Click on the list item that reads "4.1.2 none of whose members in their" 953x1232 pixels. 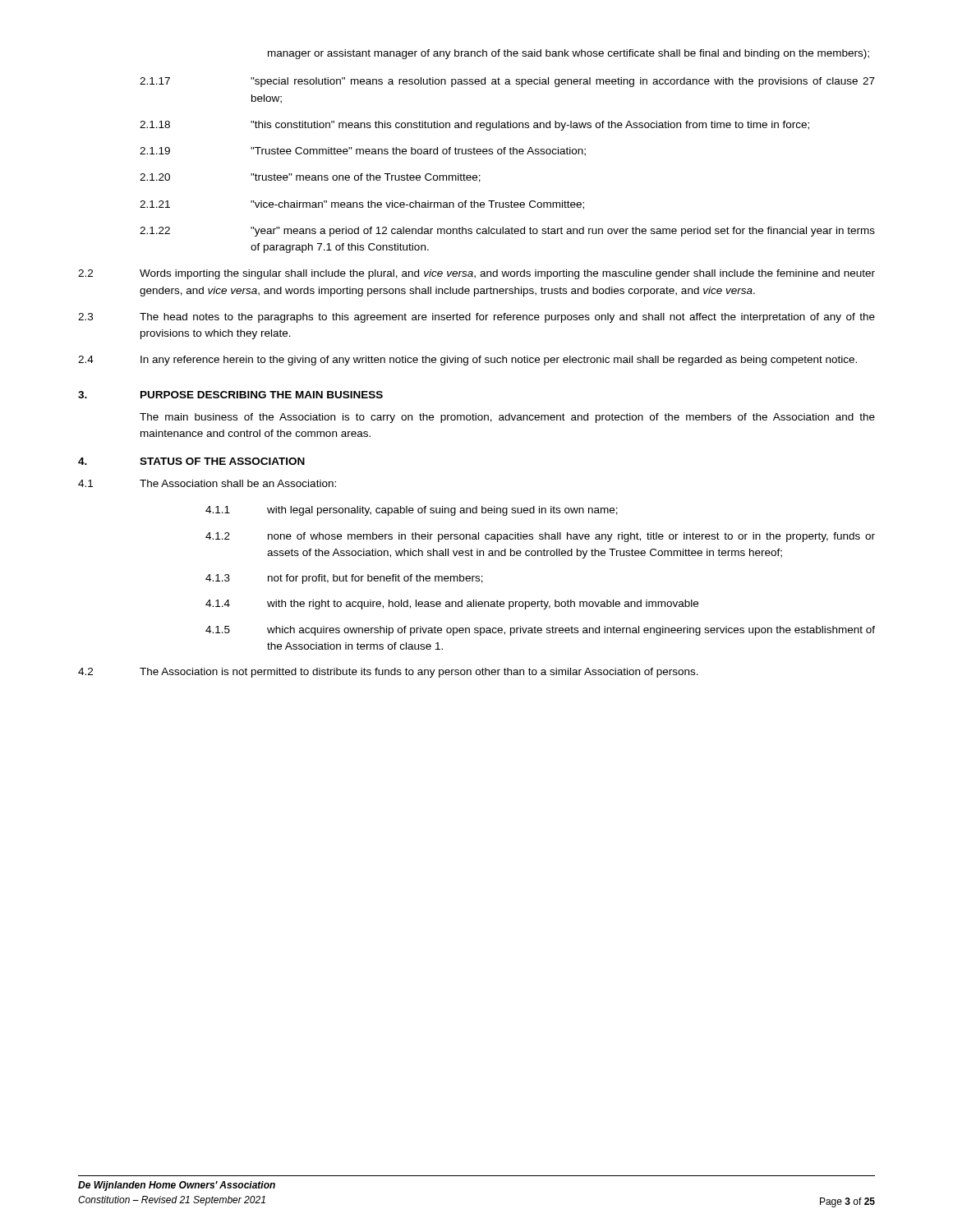click(476, 544)
